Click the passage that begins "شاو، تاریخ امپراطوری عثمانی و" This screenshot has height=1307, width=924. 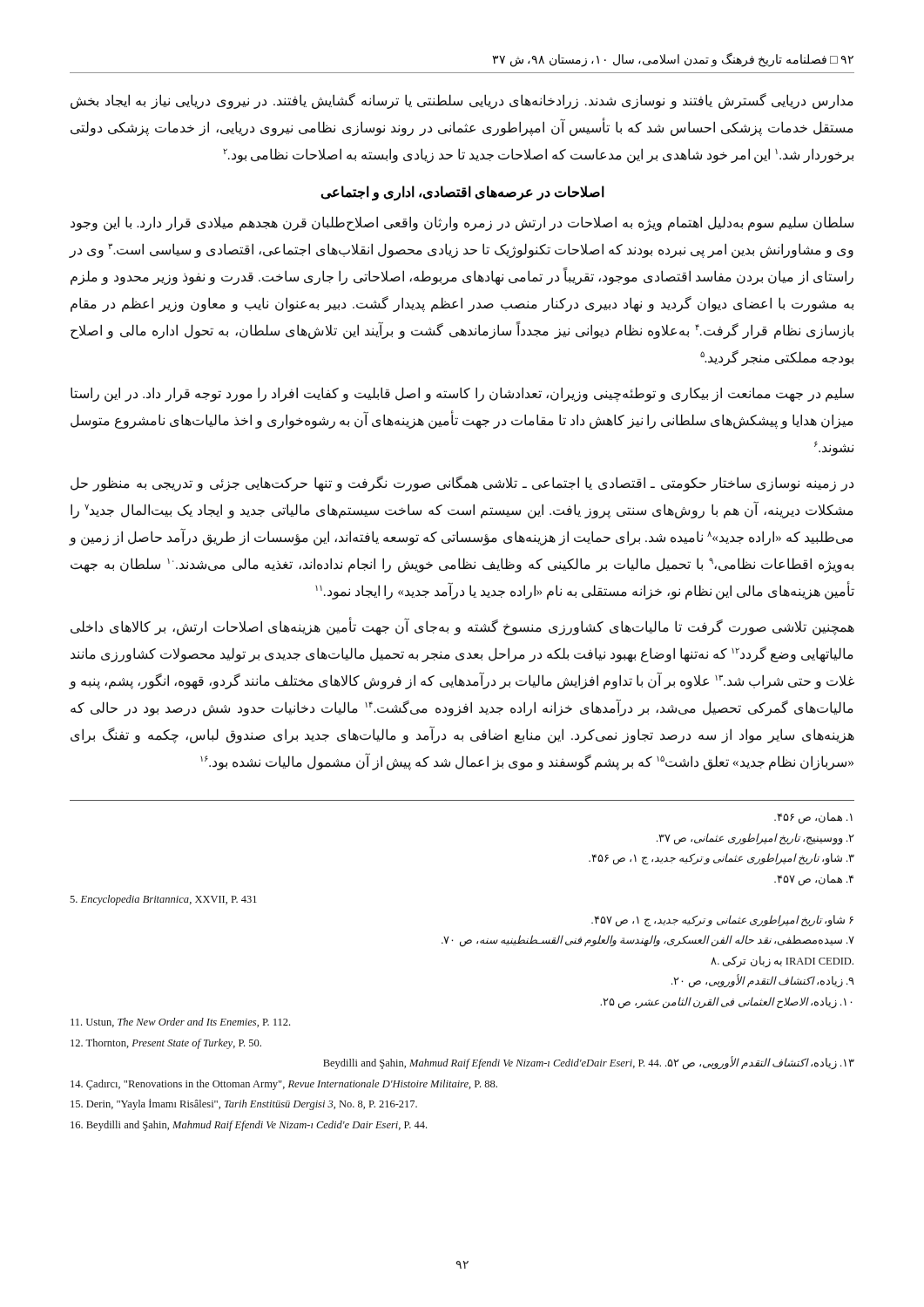click(x=721, y=858)
